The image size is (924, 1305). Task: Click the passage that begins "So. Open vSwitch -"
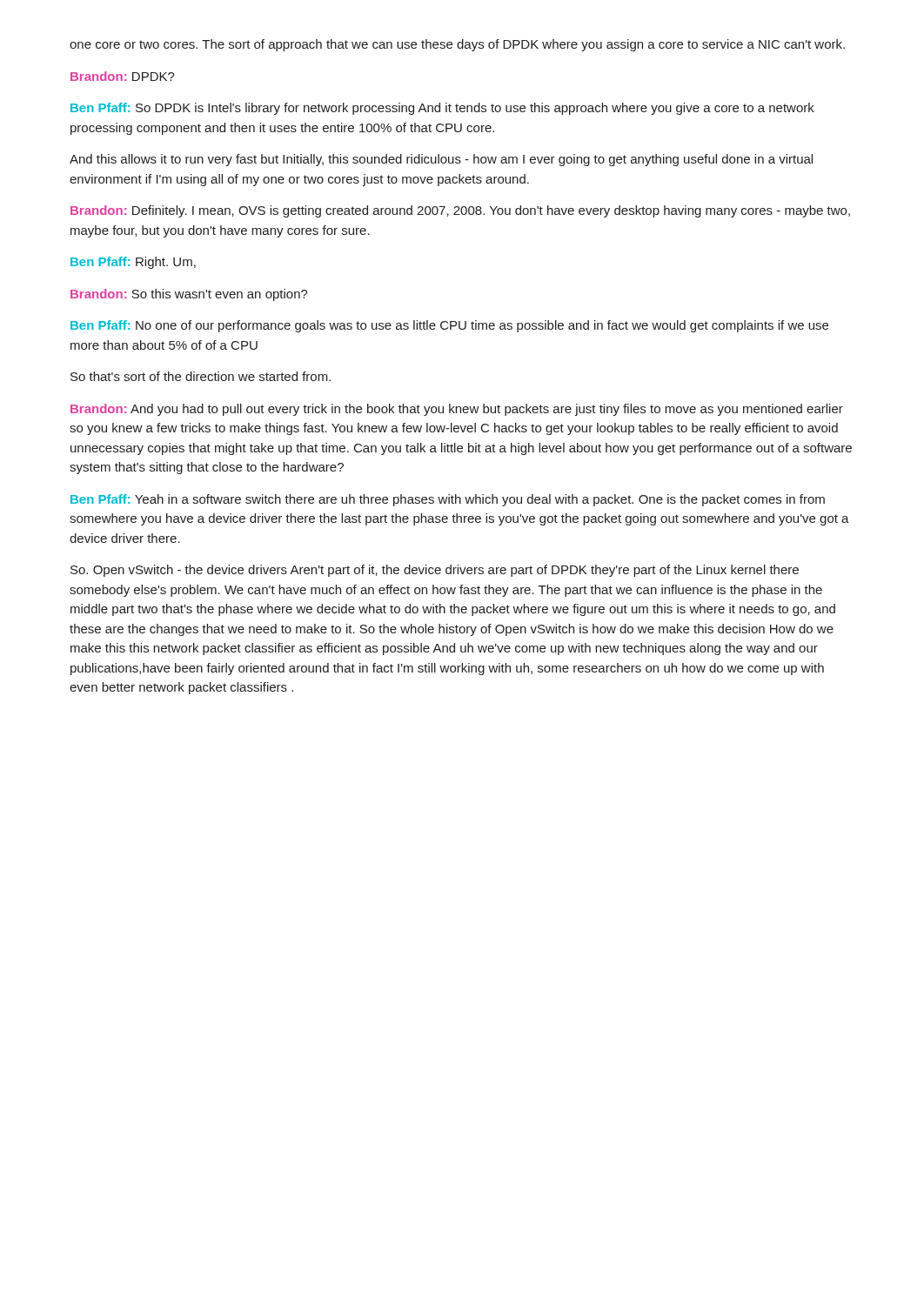pos(453,628)
